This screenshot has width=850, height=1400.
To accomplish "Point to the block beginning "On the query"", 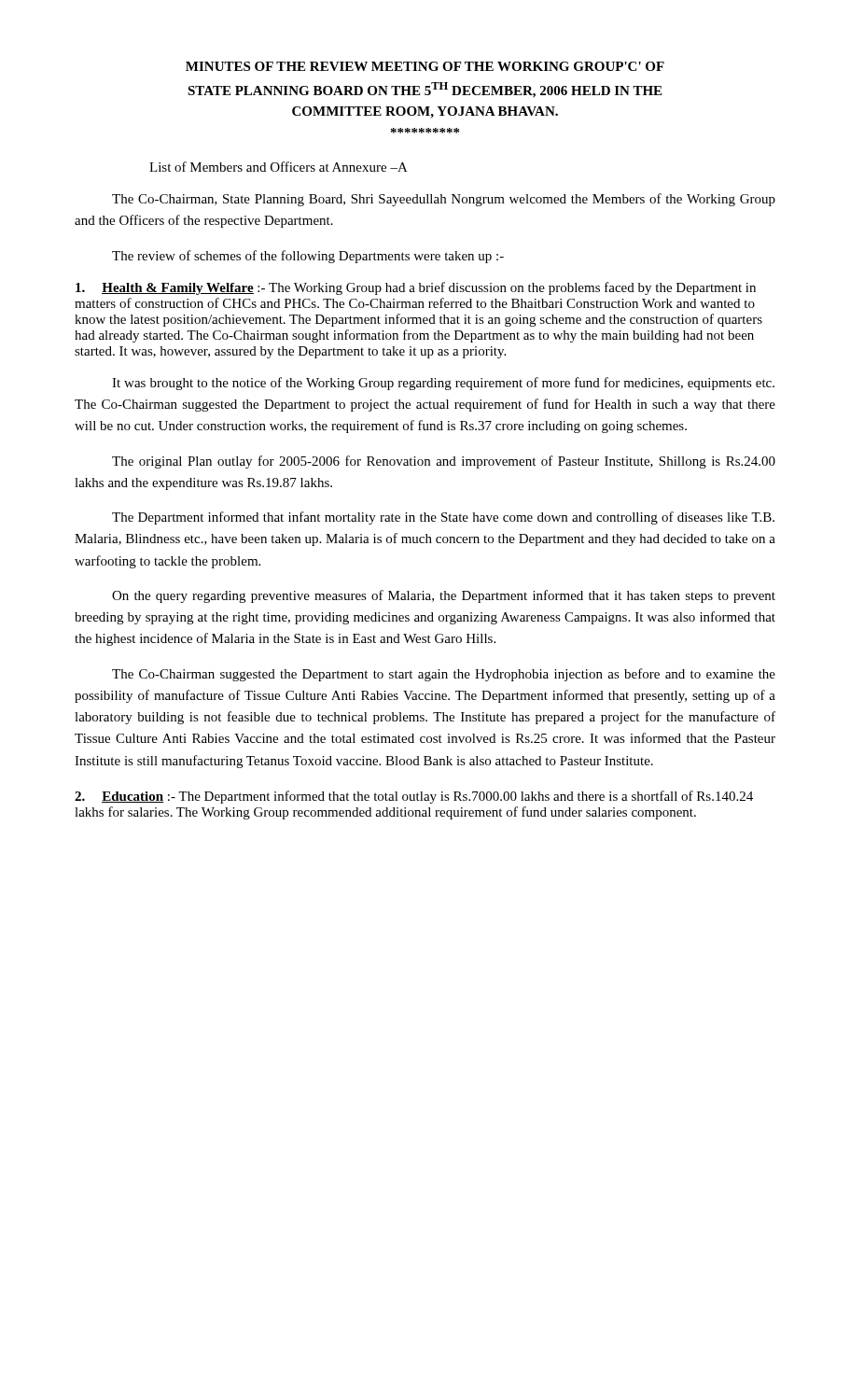I will click(x=425, y=617).
